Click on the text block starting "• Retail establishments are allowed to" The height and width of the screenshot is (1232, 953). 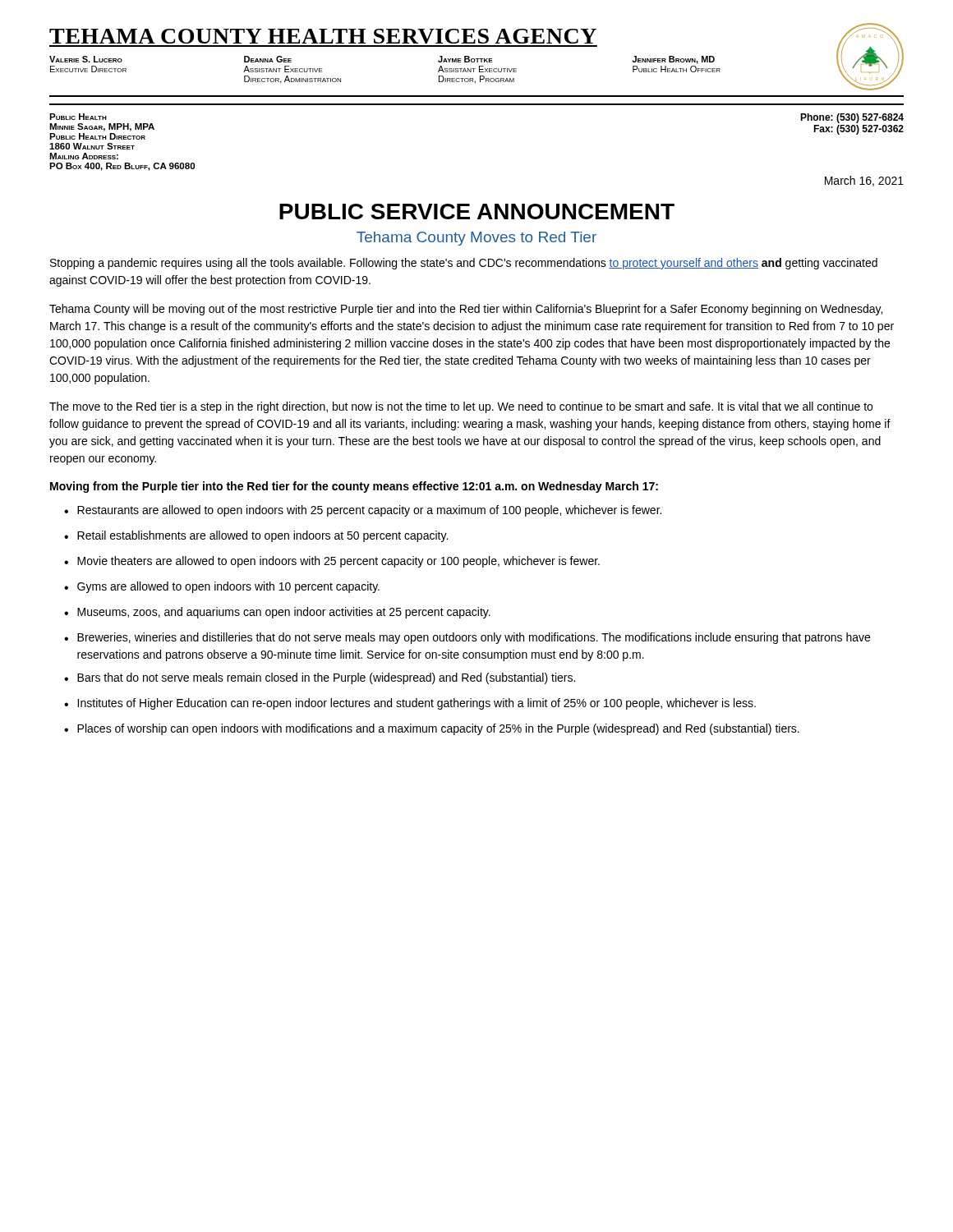click(256, 536)
